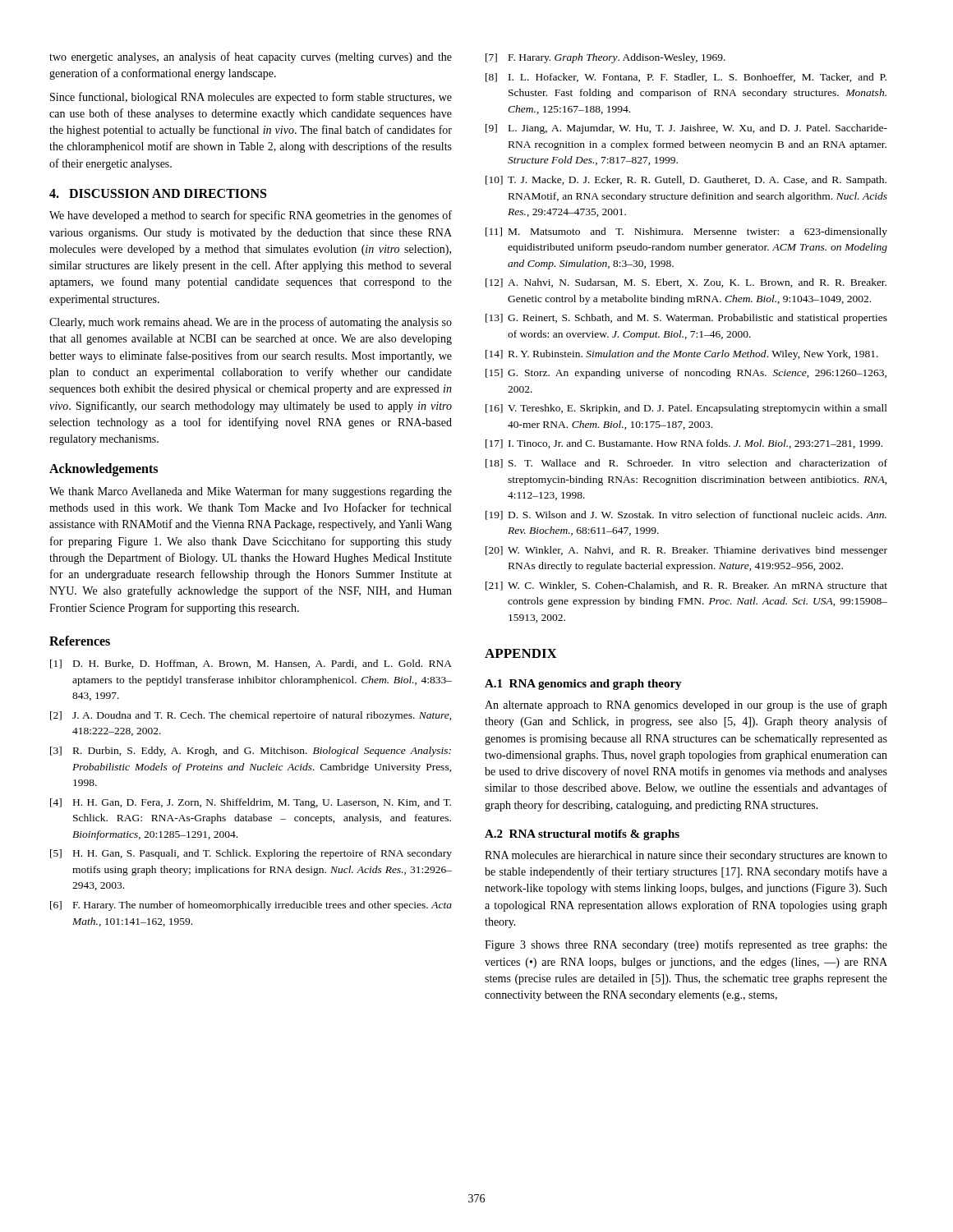The width and height of the screenshot is (953, 1232).
Task: Select the text starting "We thank Marco"
Action: [251, 550]
